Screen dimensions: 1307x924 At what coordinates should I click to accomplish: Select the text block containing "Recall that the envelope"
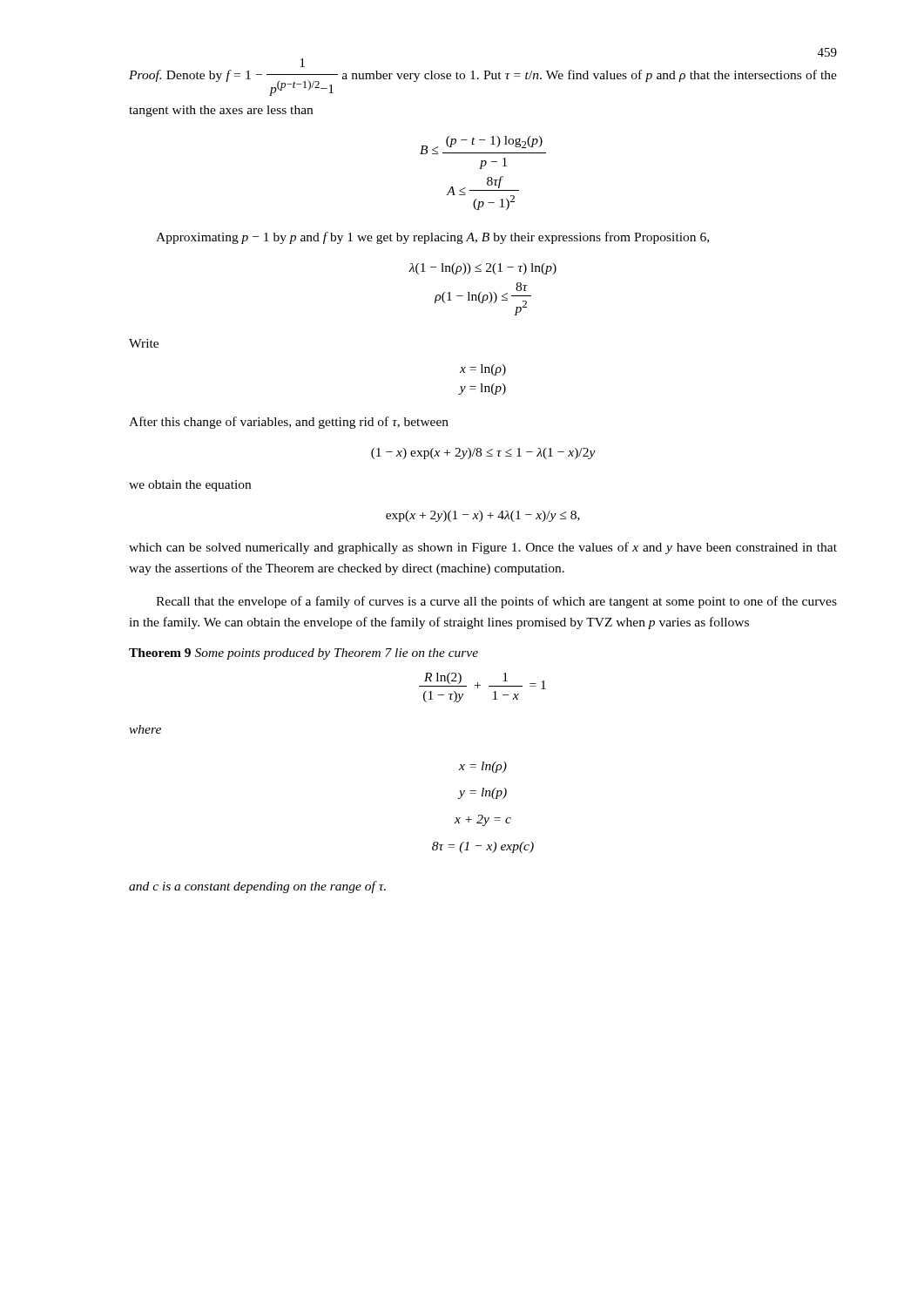coord(483,611)
